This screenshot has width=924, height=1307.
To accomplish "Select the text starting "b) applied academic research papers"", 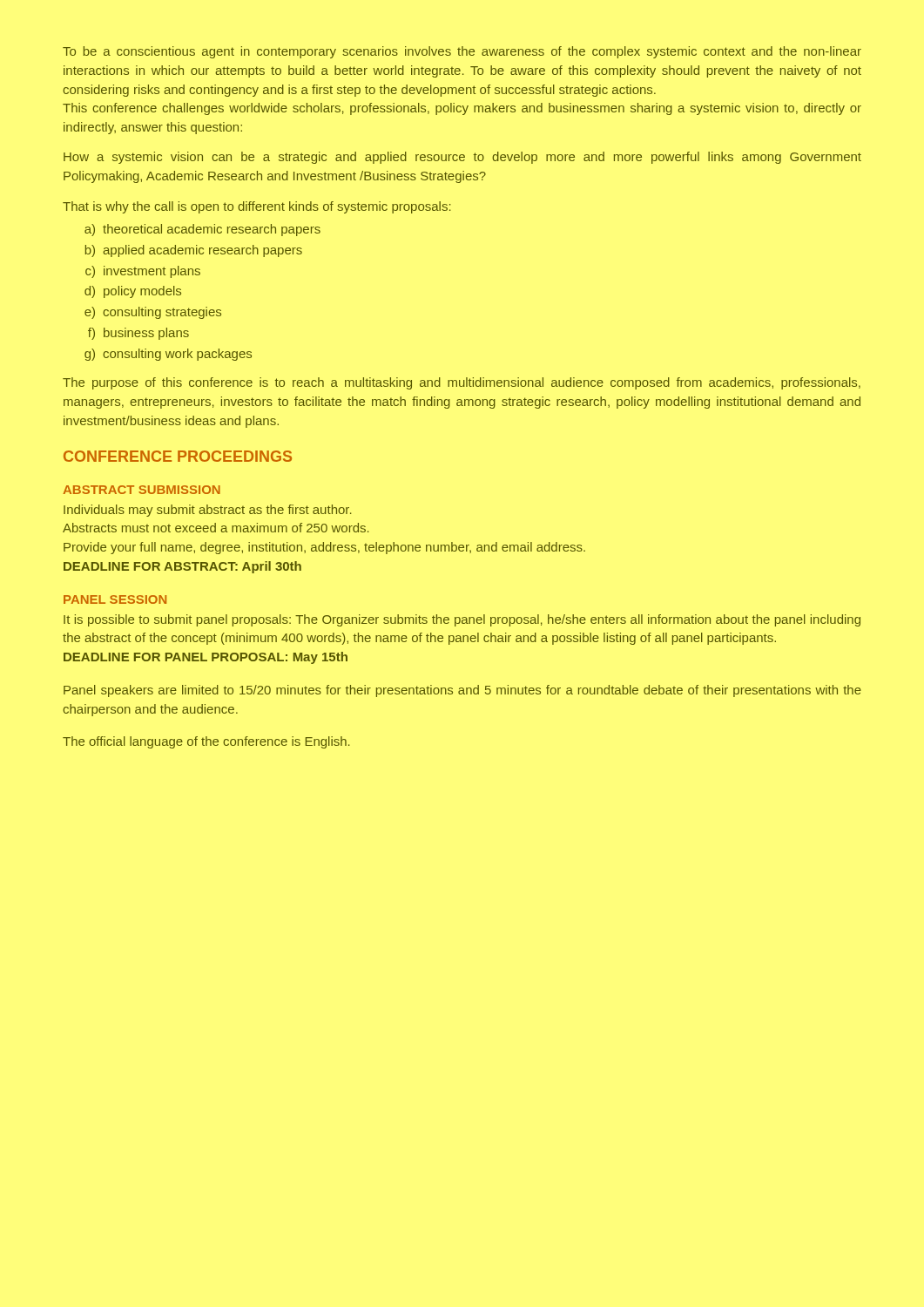I will pyautogui.click(x=194, y=251).
